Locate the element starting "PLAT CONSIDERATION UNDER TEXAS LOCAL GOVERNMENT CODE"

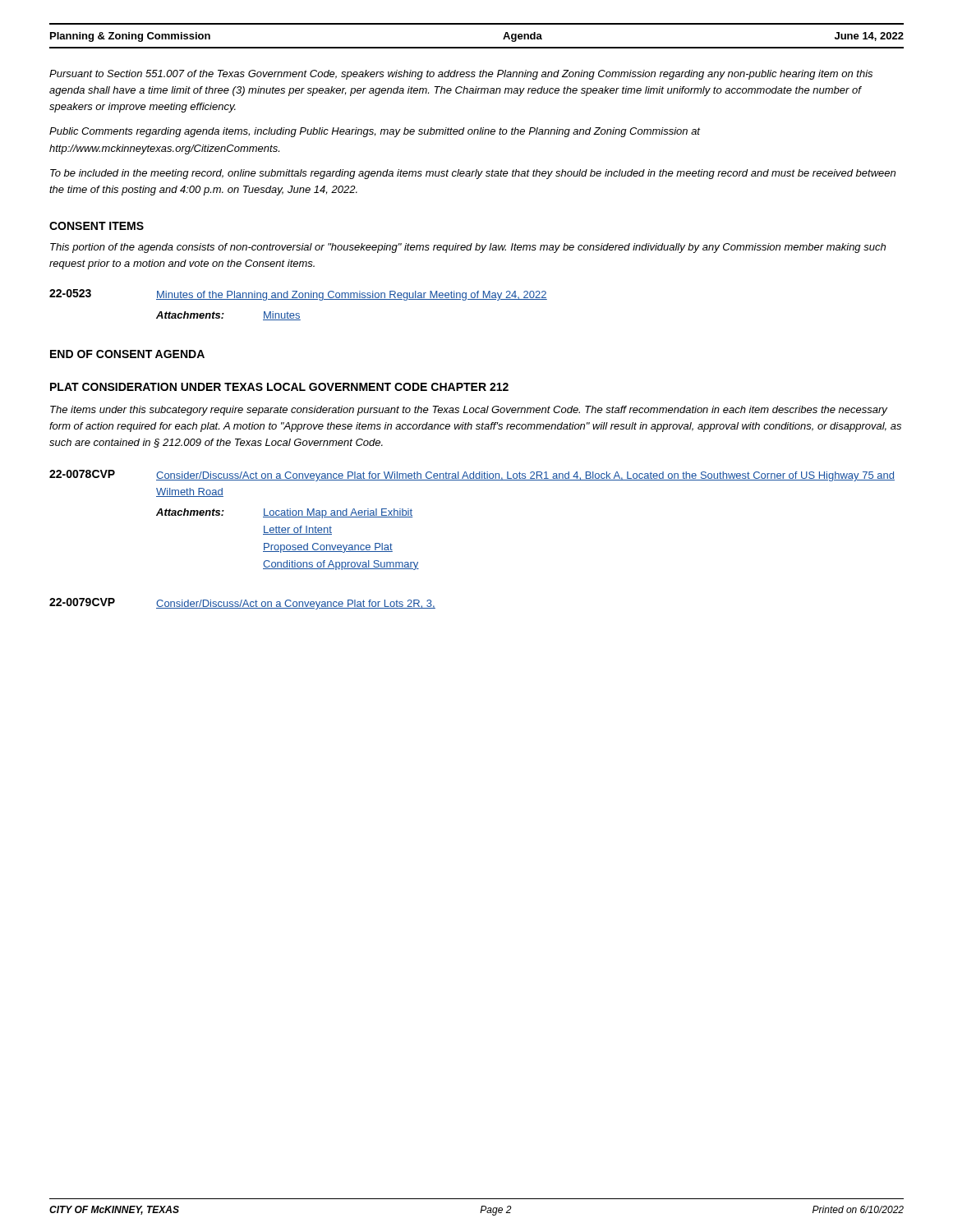(279, 386)
